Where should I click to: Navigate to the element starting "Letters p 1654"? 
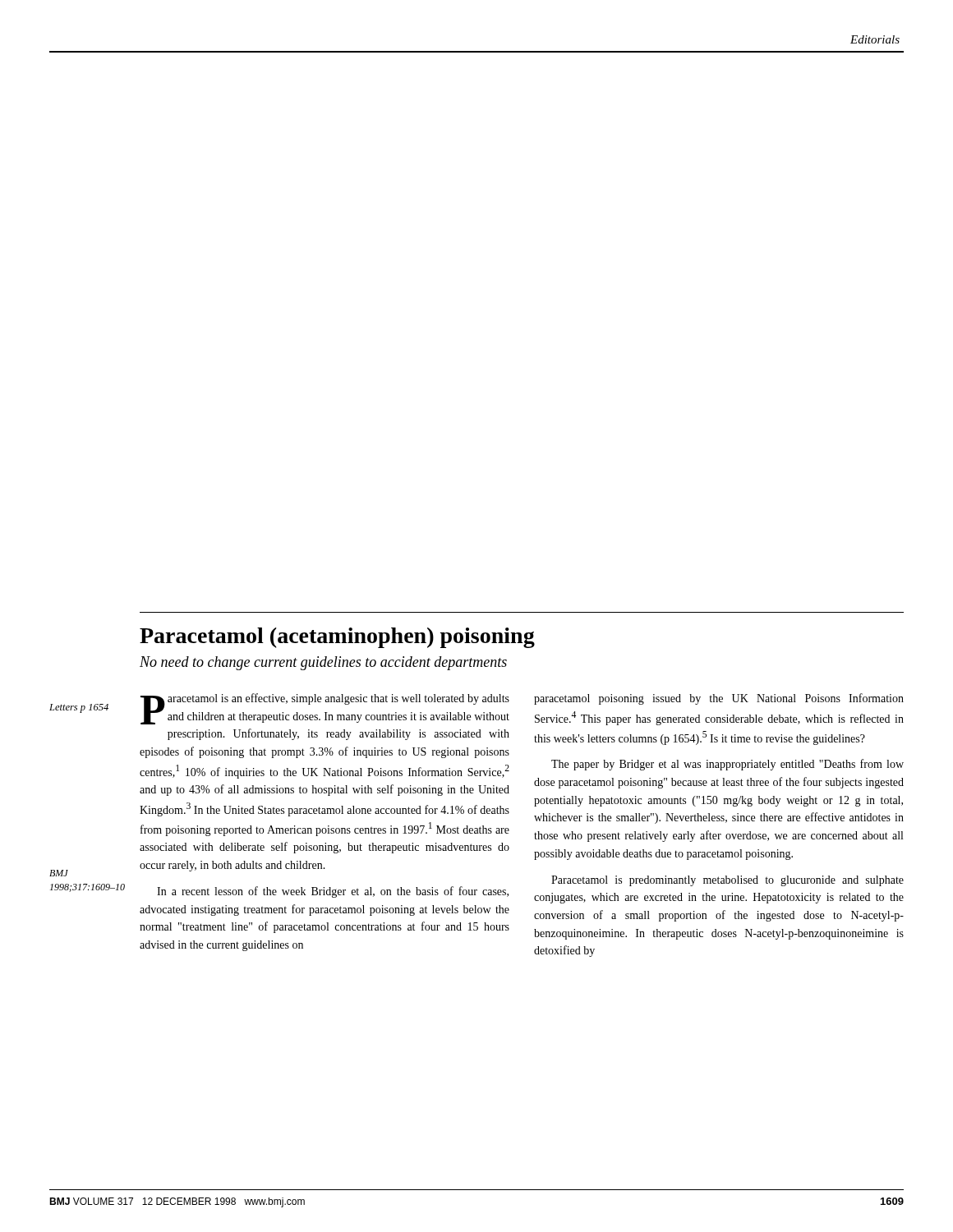[79, 707]
